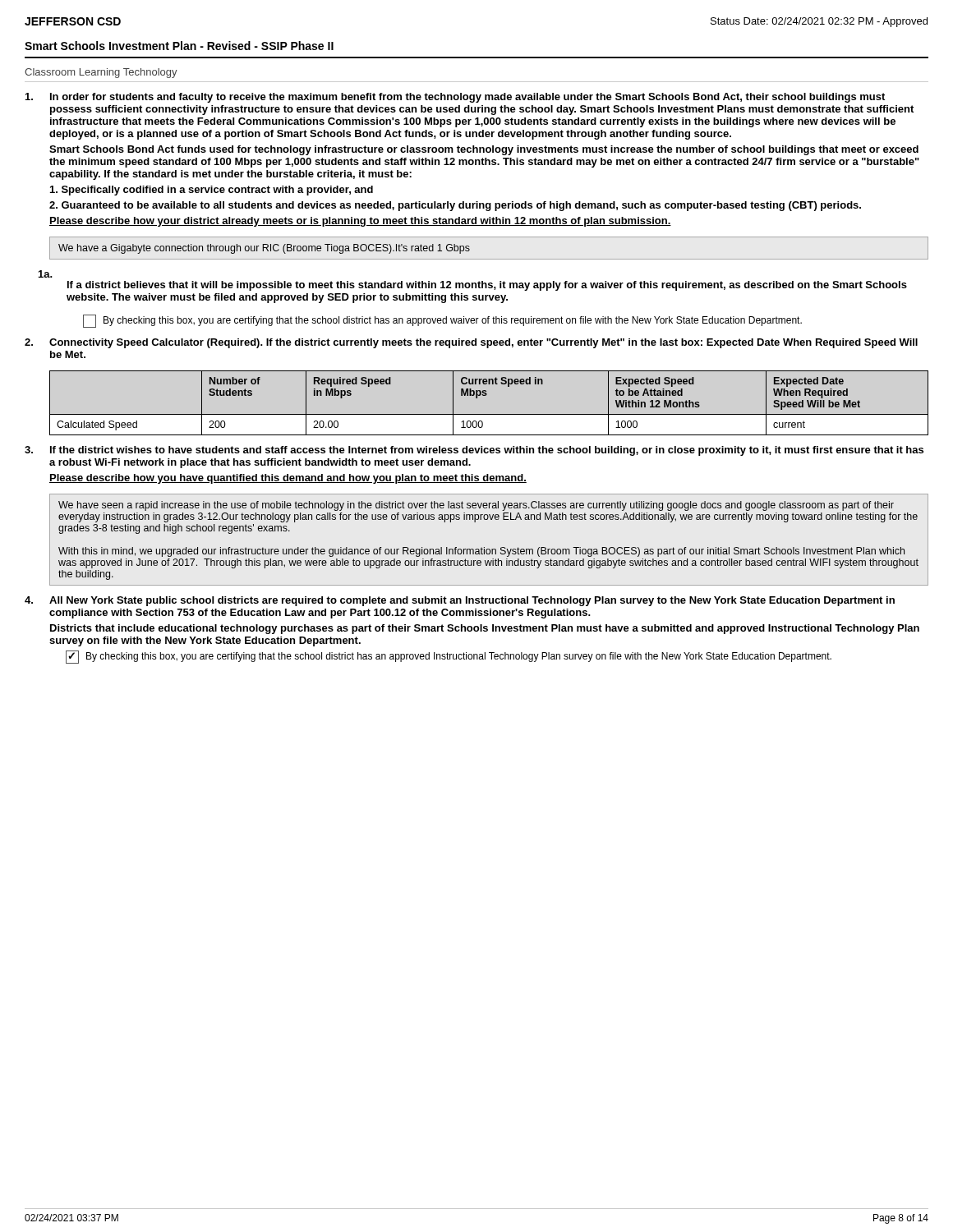This screenshot has height=1232, width=953.
Task: Click the title that begins "Smart Schools Investment Plan -"
Action: [x=179, y=46]
